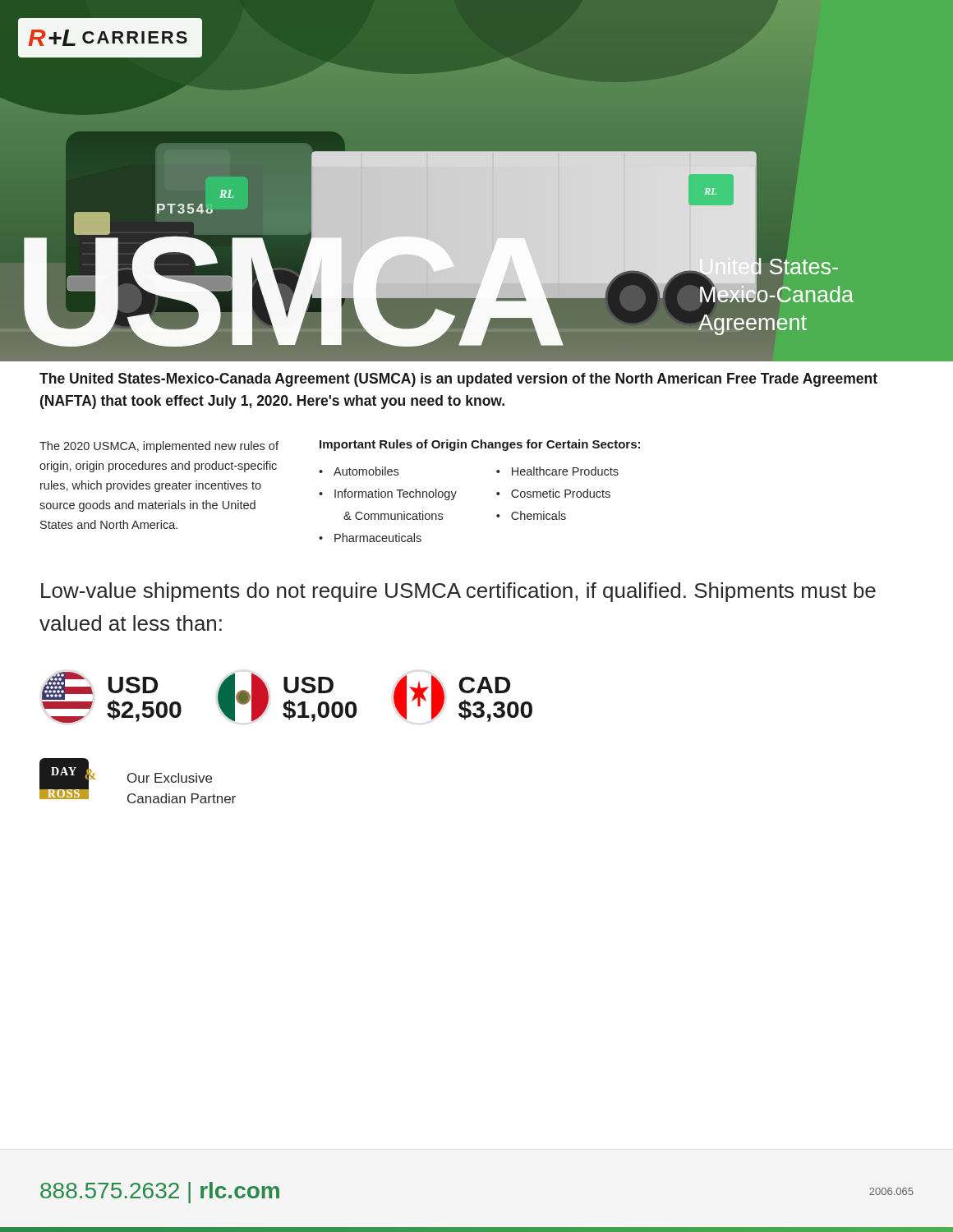This screenshot has width=953, height=1232.
Task: Find the logo
Action: tap(476, 789)
